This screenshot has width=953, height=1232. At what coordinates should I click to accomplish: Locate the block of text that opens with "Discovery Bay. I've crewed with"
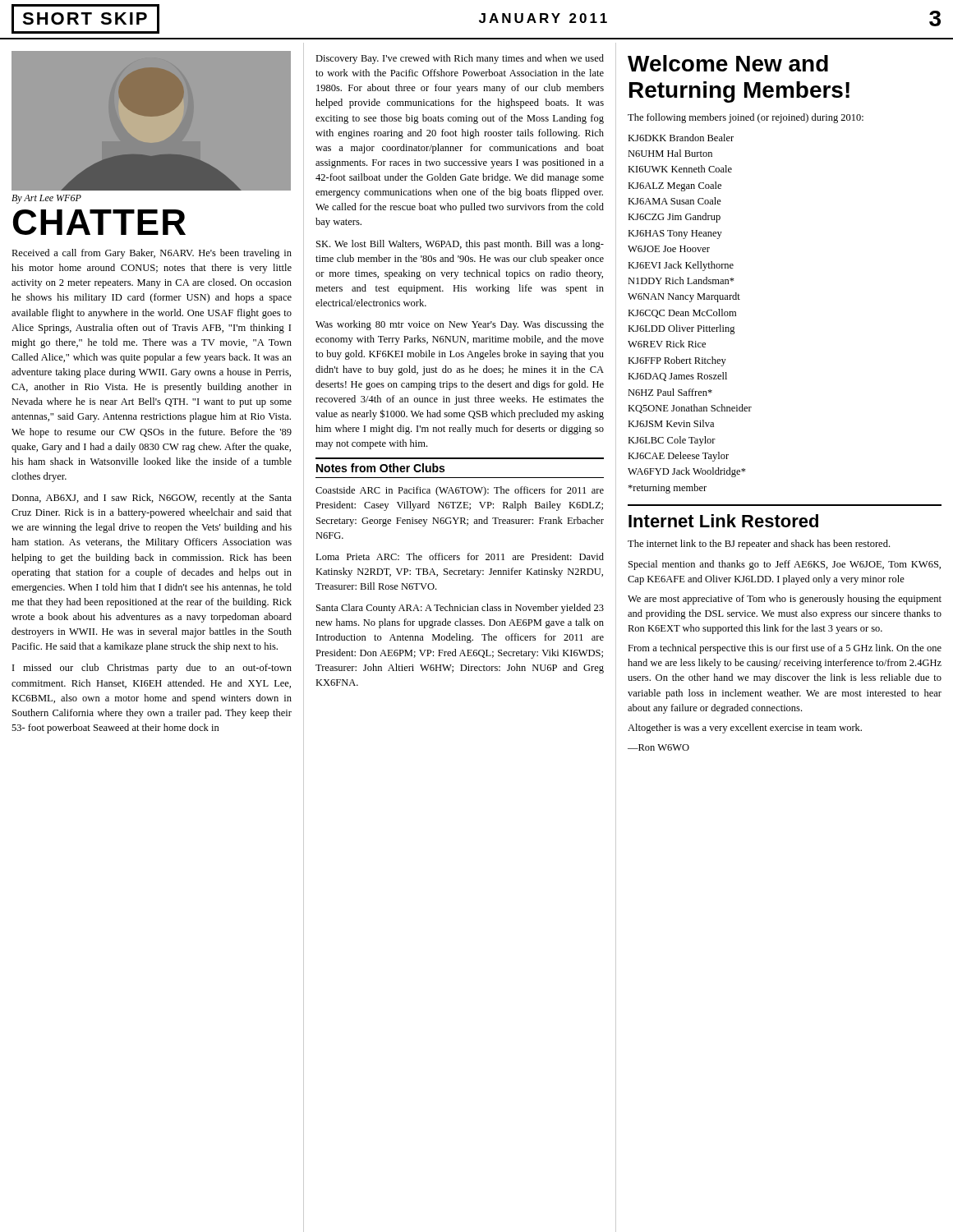(460, 140)
